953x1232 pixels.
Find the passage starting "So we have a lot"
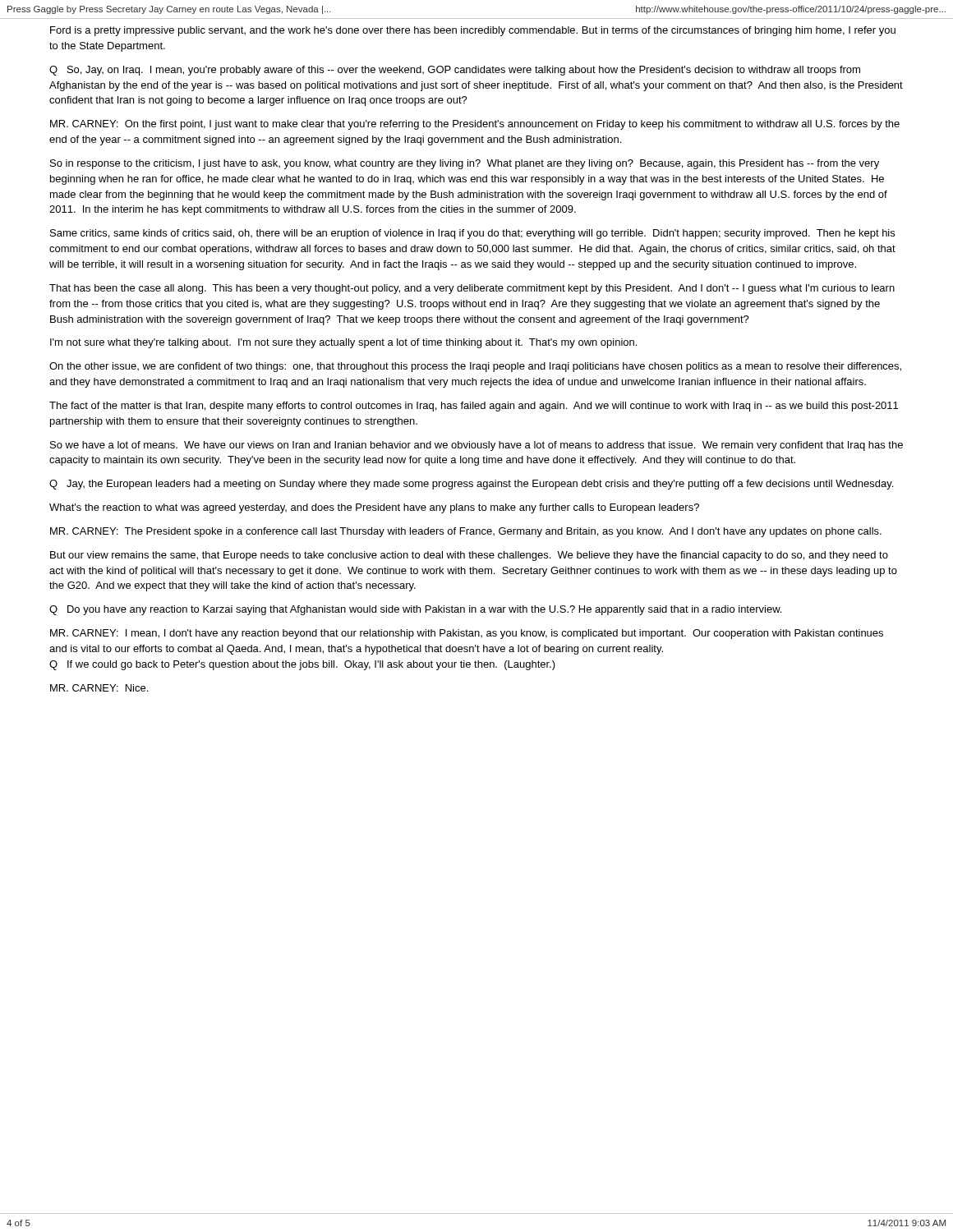click(476, 452)
